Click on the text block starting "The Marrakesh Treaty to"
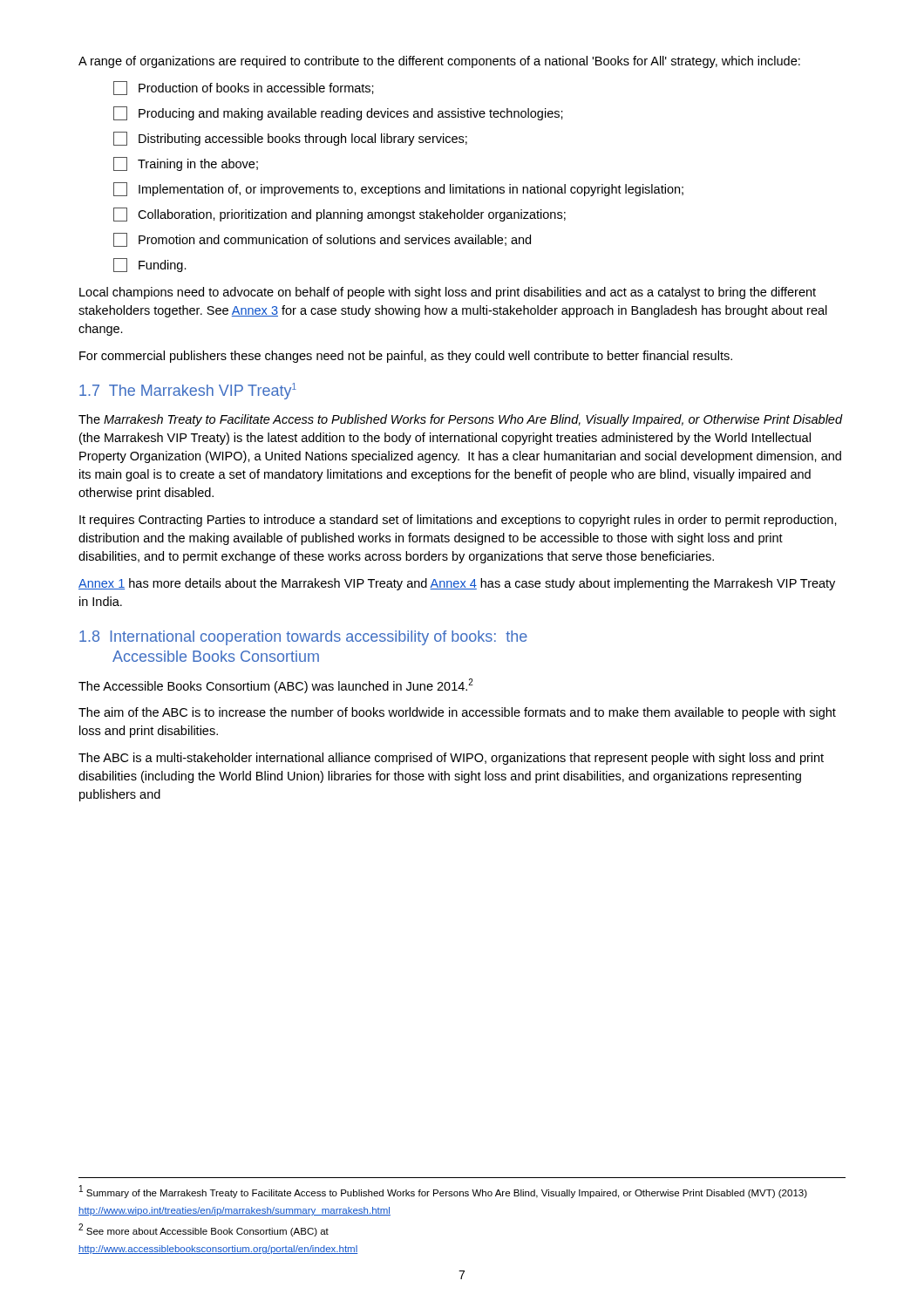924x1308 pixels. [x=462, y=456]
